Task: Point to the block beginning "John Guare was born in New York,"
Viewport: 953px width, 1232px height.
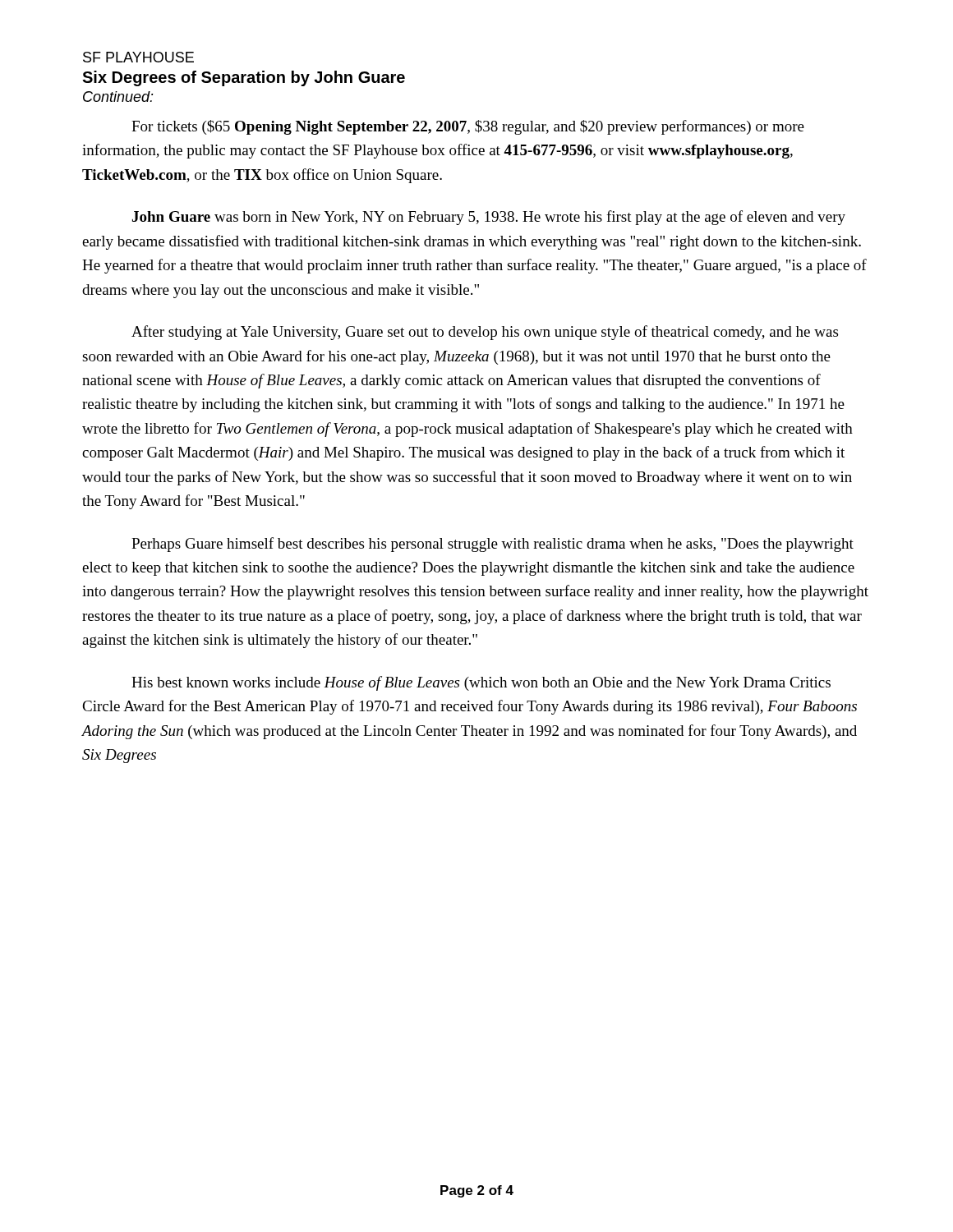Action: click(476, 253)
